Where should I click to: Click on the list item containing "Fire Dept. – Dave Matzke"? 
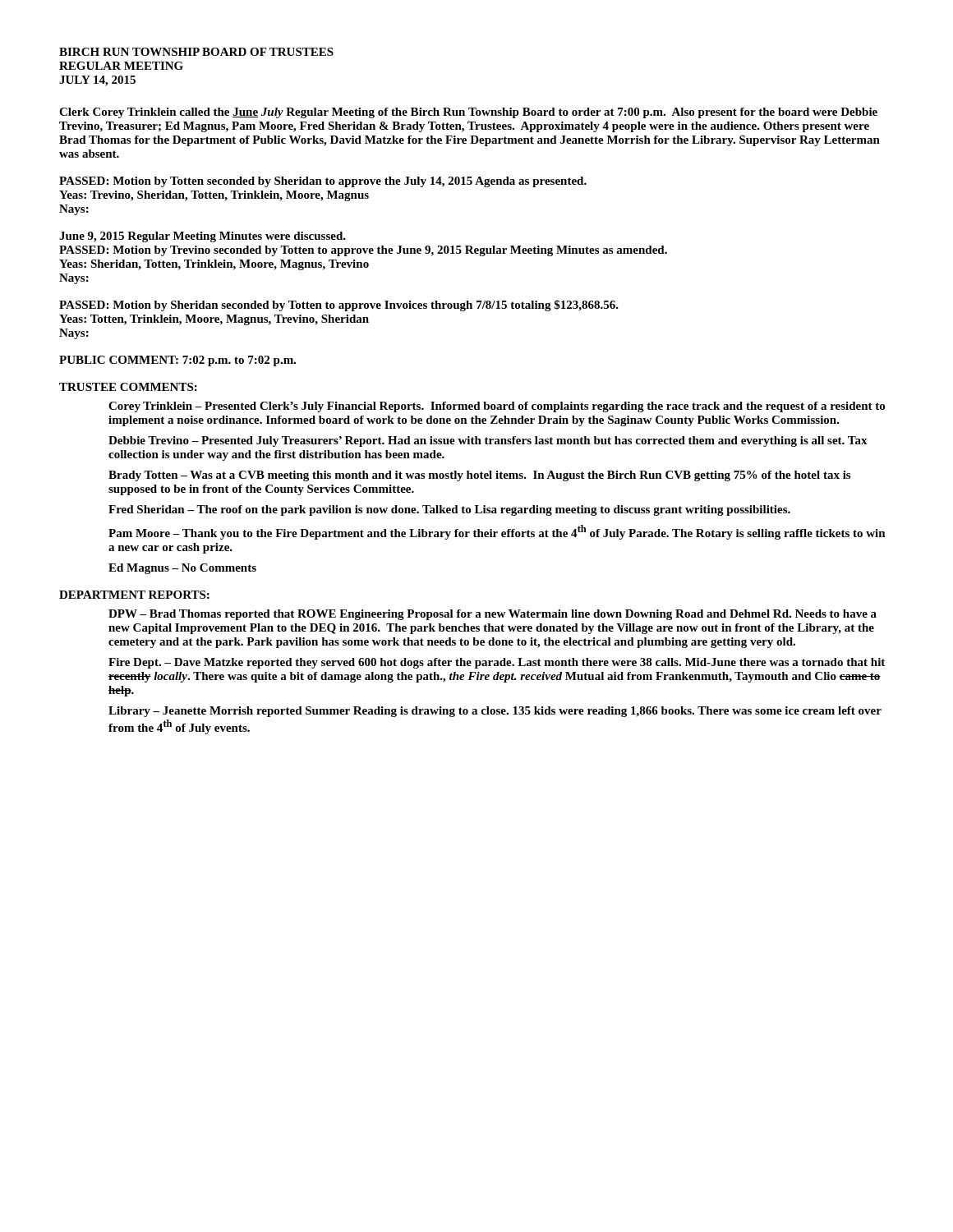(476, 676)
